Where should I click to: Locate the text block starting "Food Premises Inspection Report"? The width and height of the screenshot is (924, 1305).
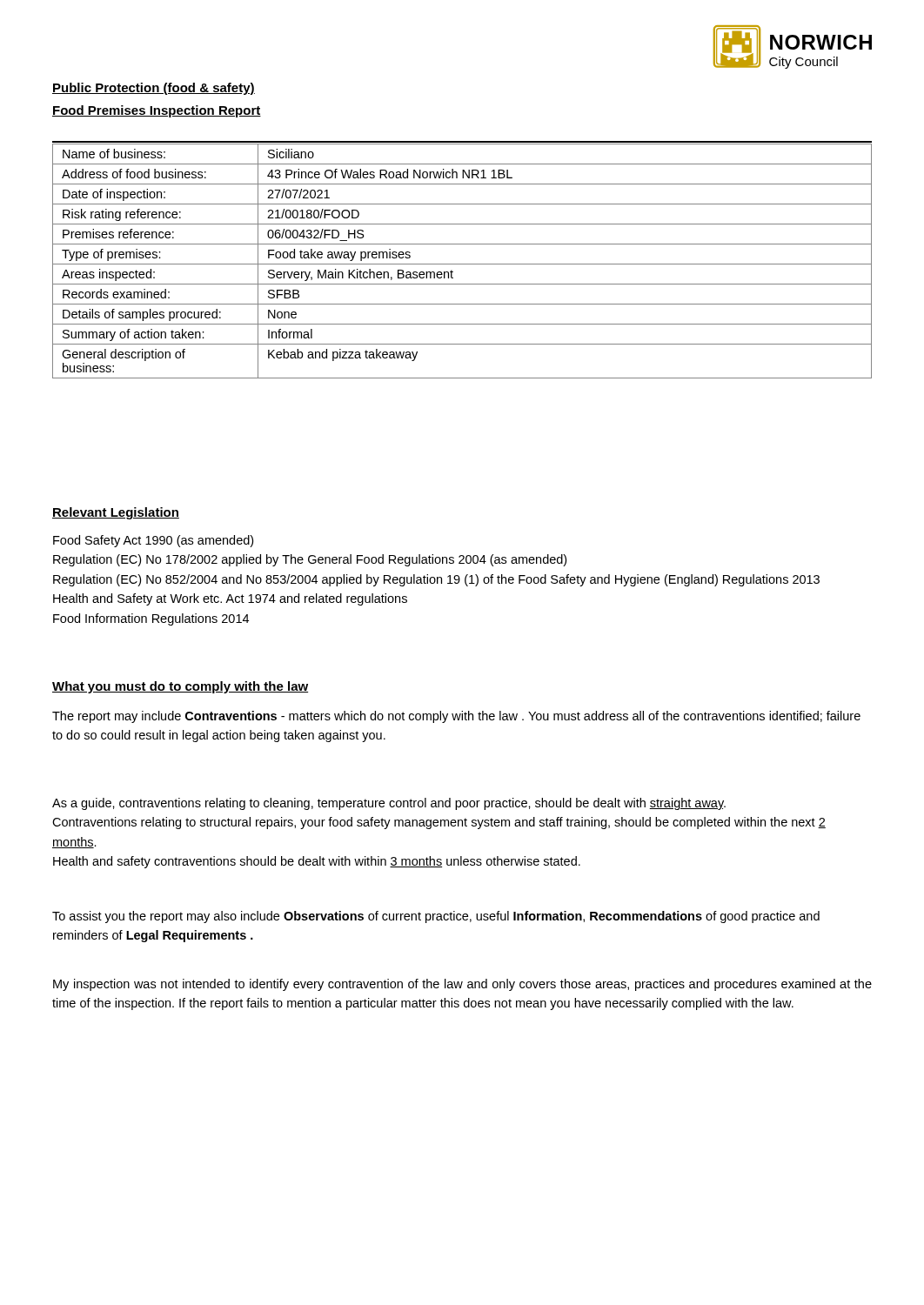click(156, 110)
